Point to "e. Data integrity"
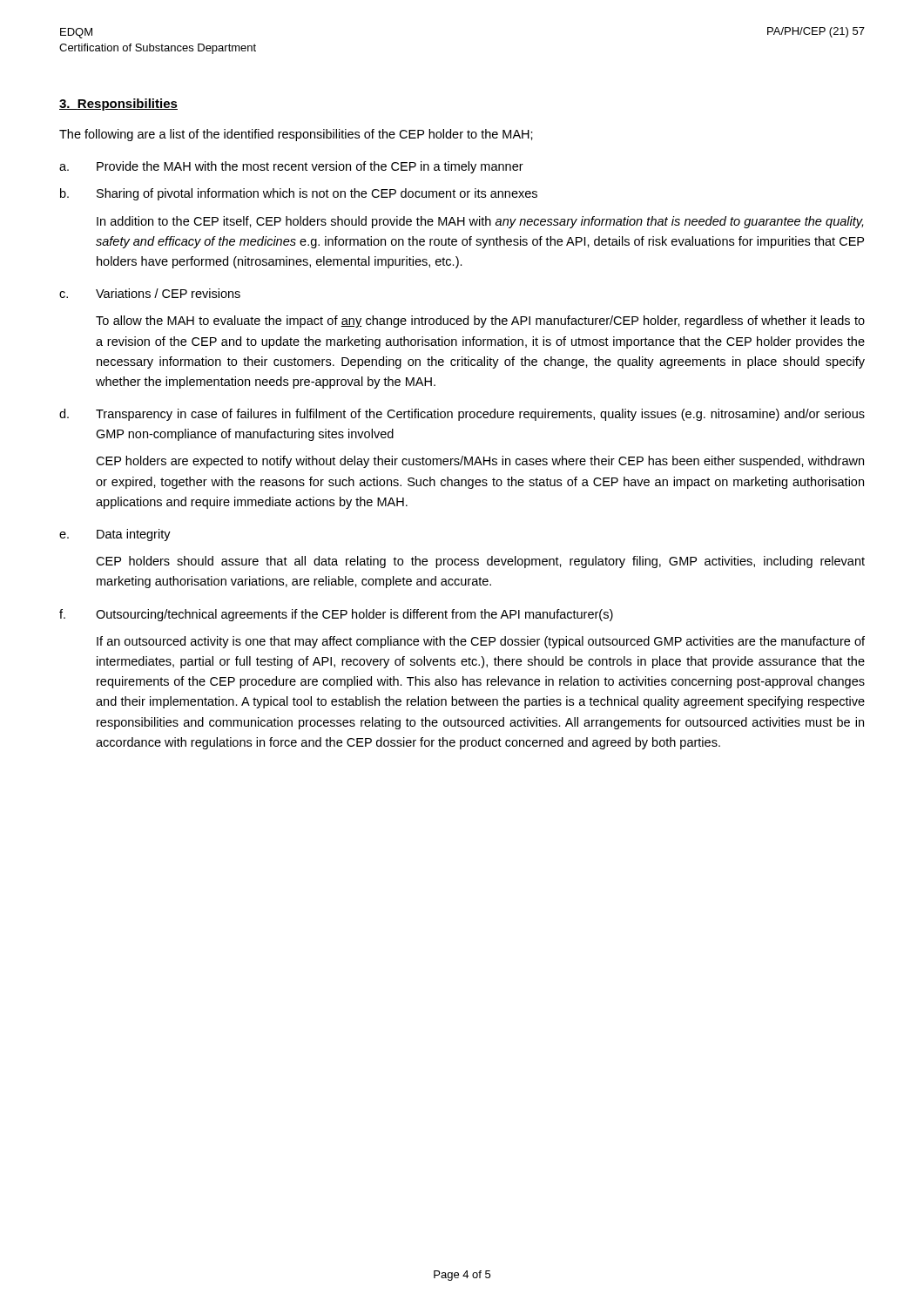This screenshot has height=1307, width=924. click(x=115, y=535)
